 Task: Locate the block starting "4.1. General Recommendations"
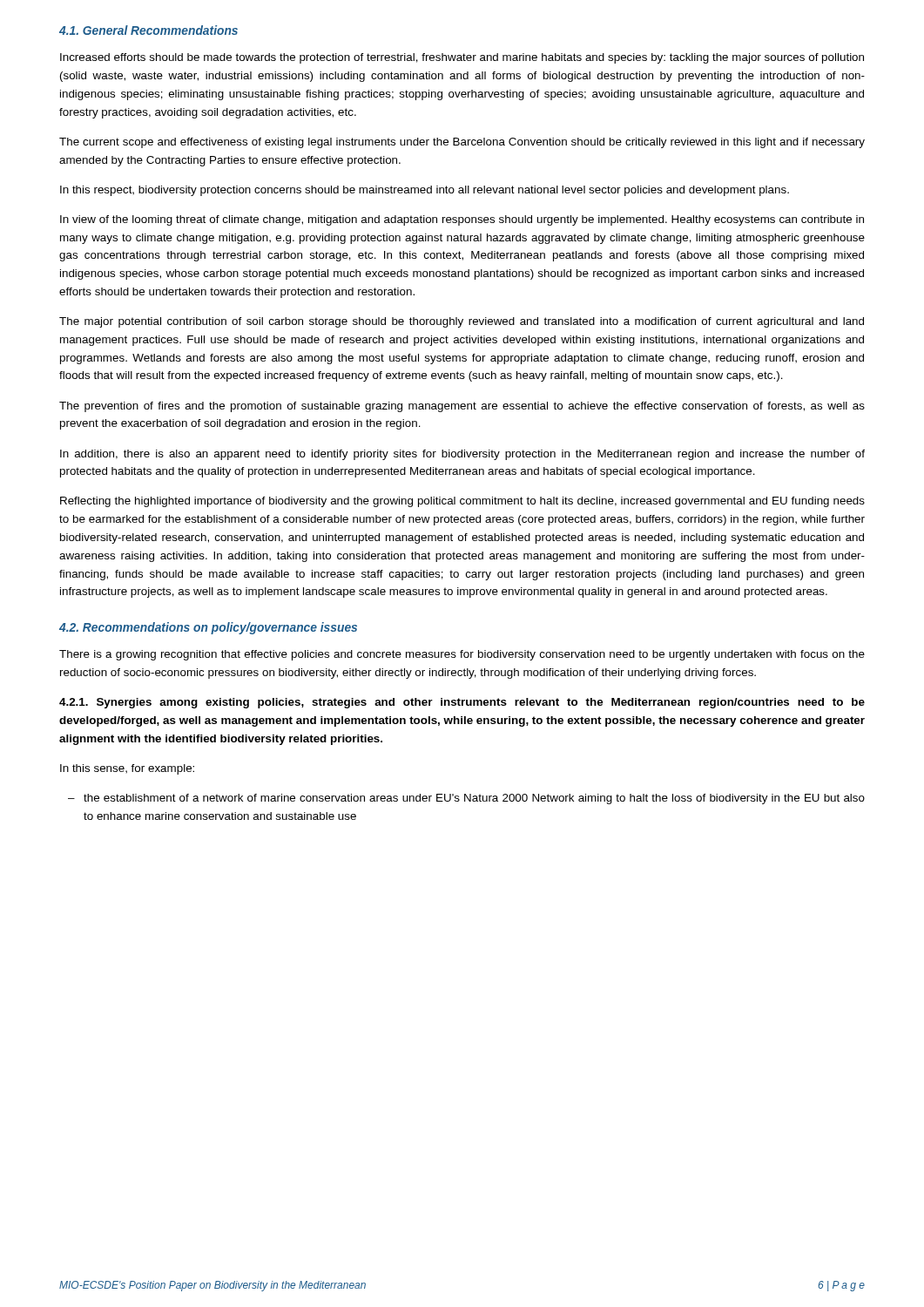click(x=148, y=30)
